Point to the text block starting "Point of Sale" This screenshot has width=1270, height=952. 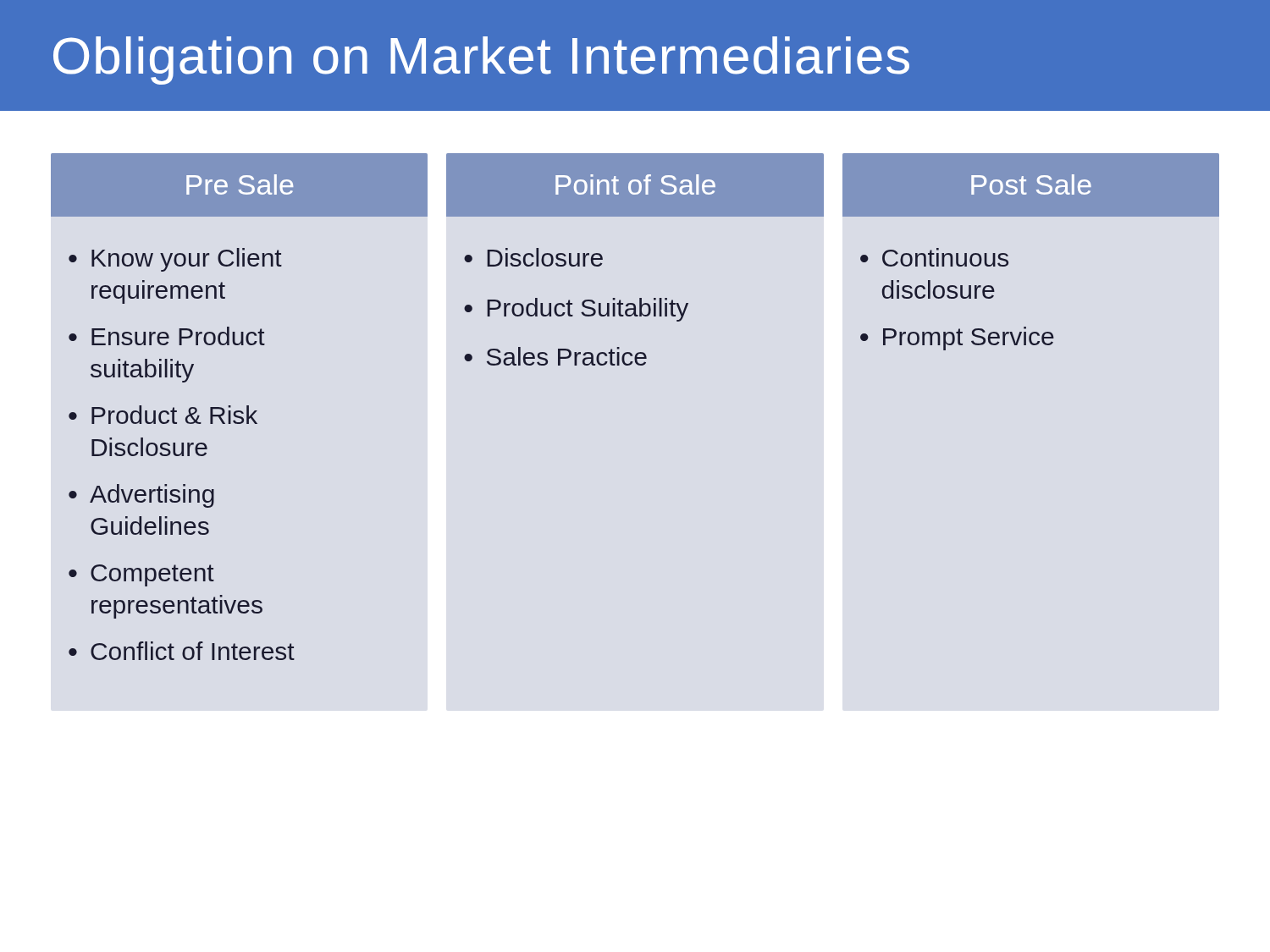635,184
